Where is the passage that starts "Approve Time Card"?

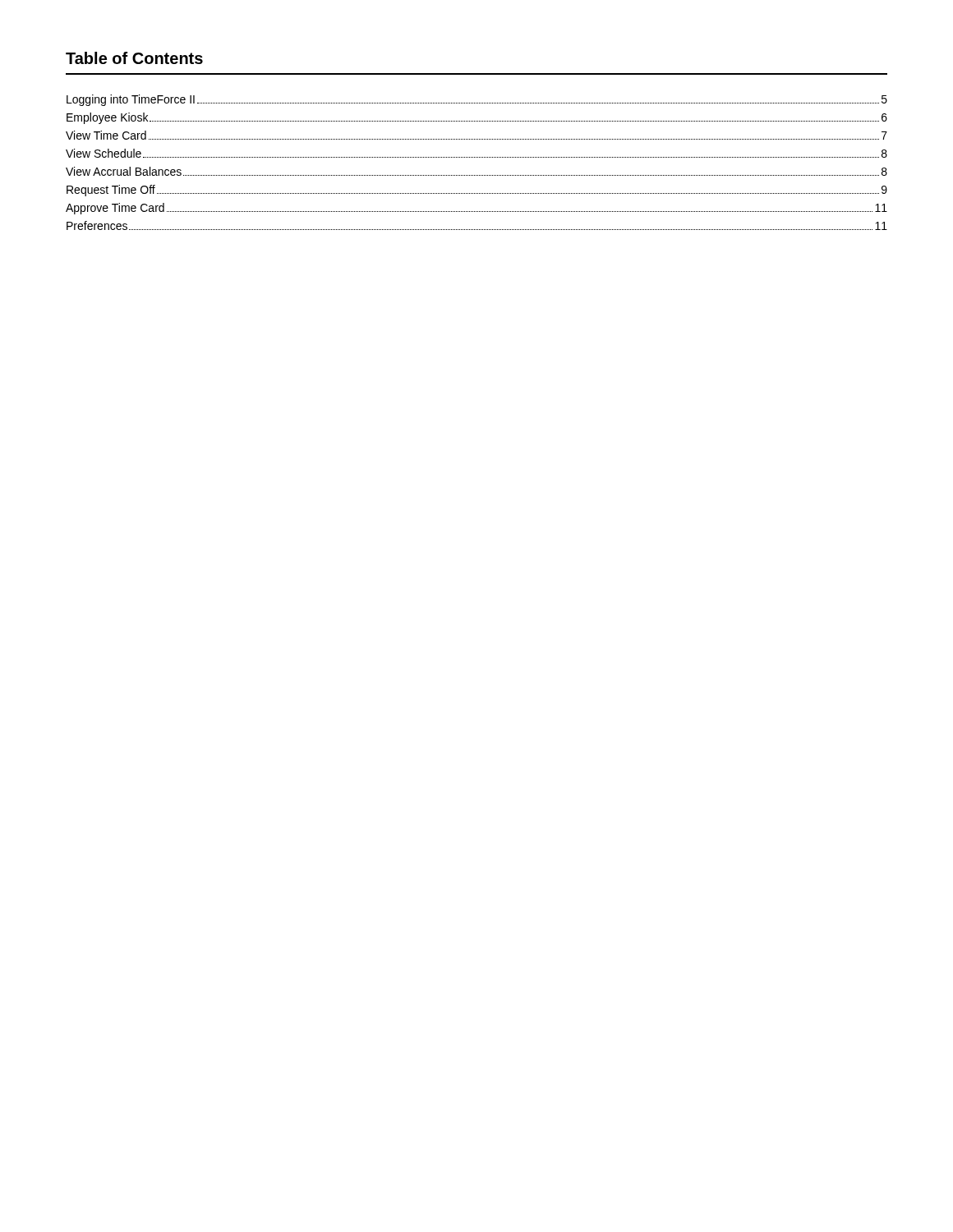point(476,208)
